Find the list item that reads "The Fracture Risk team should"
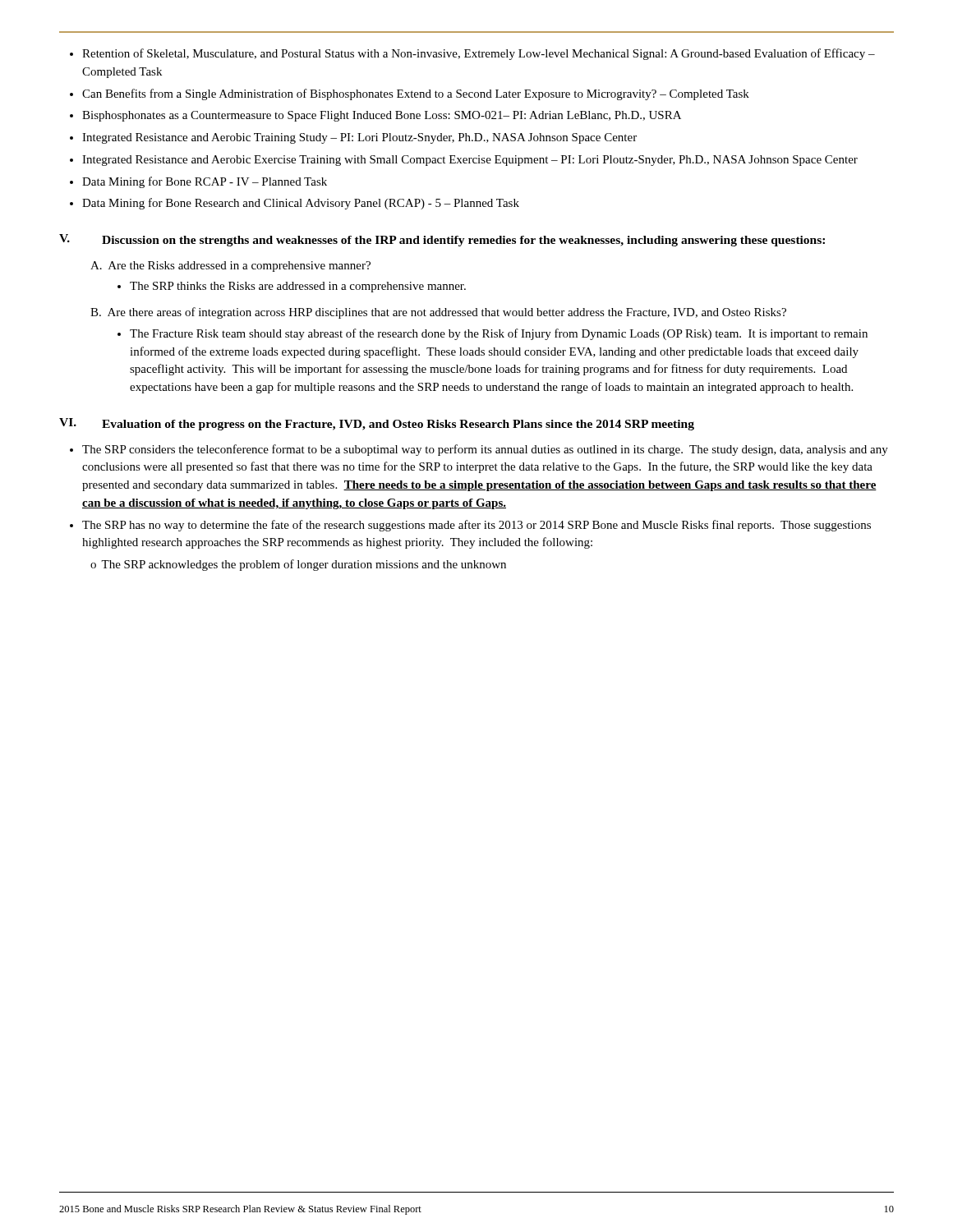Image resolution: width=953 pixels, height=1232 pixels. pos(512,361)
